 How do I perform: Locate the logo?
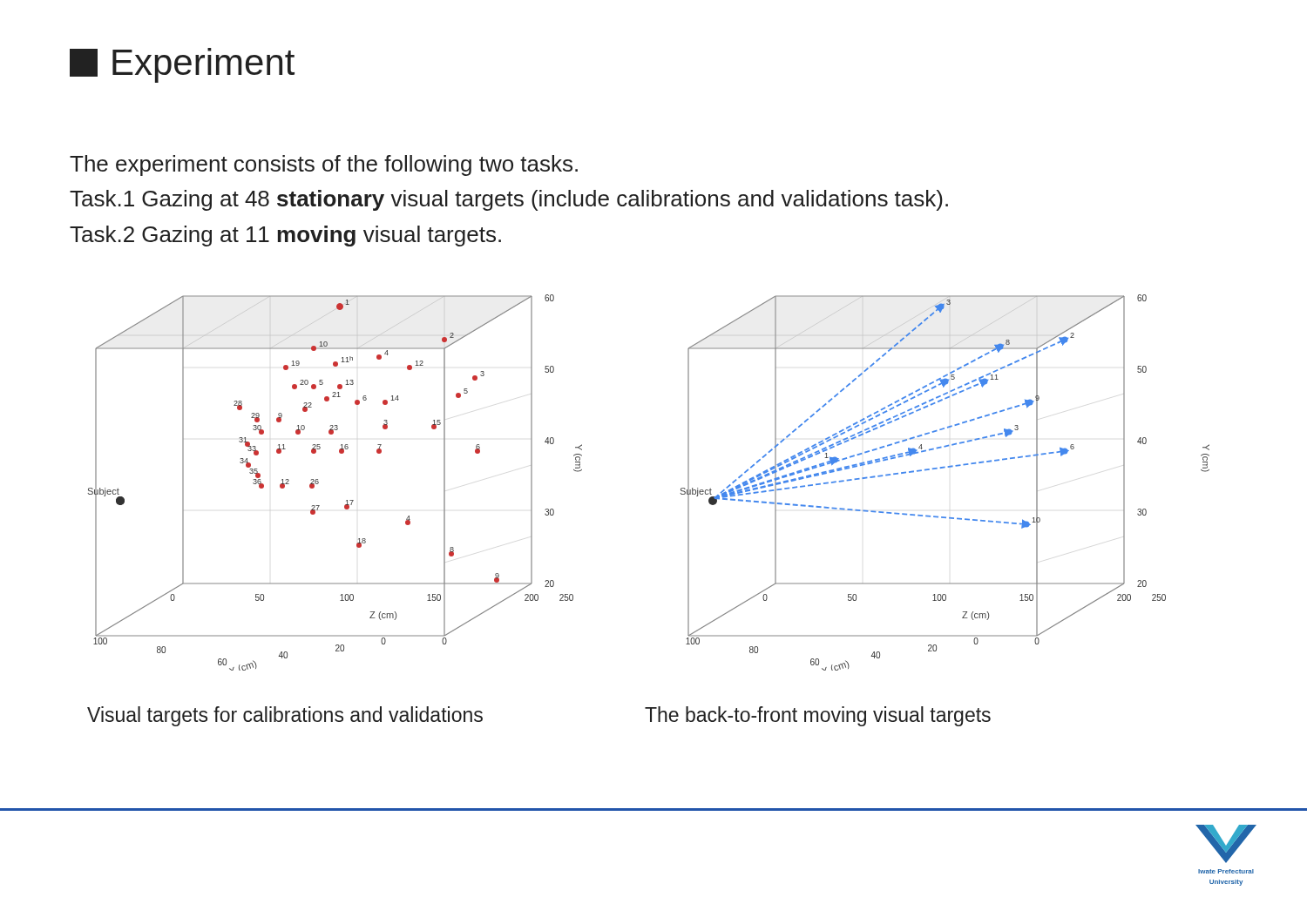click(1226, 854)
